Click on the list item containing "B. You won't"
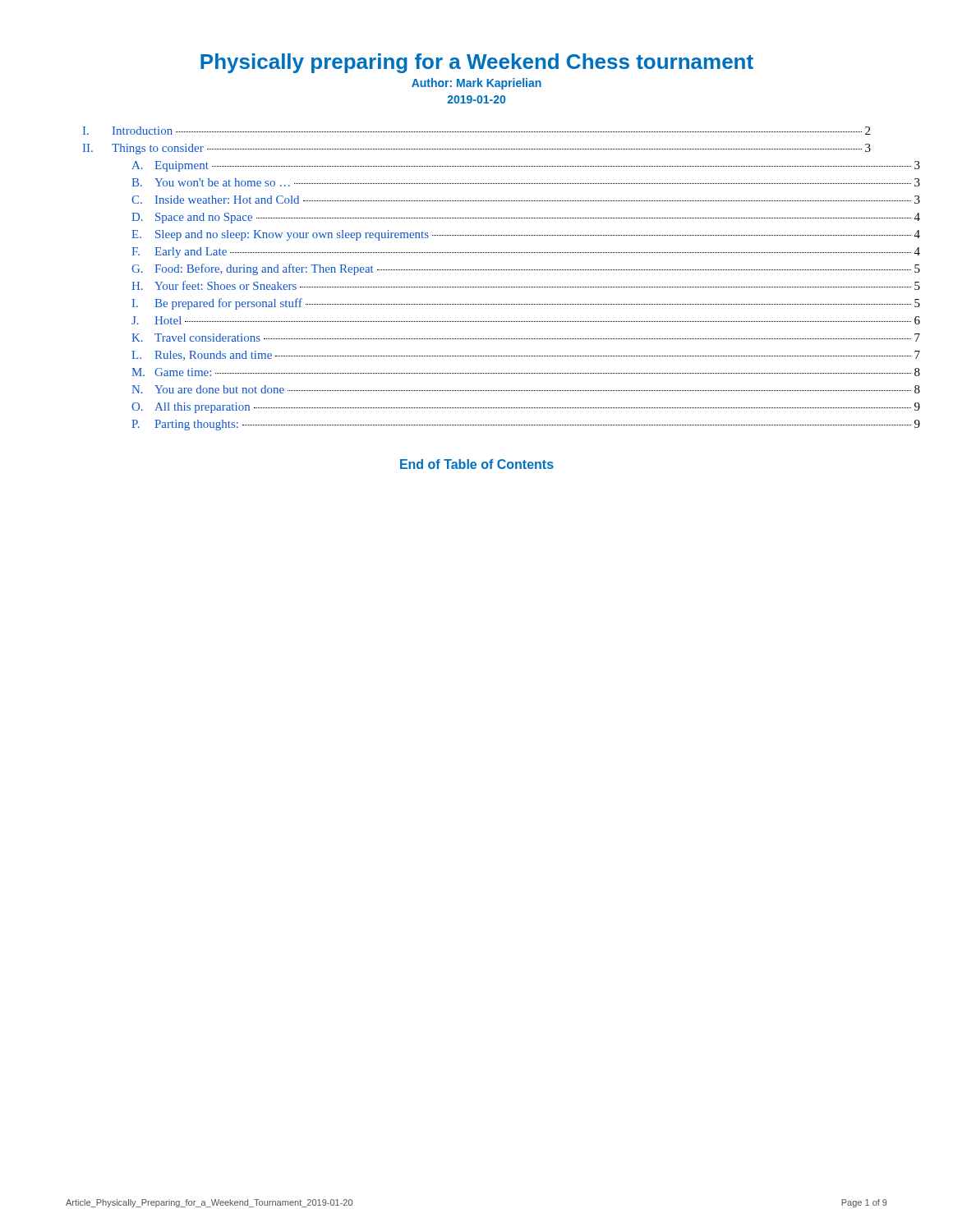The image size is (953, 1232). pos(526,183)
